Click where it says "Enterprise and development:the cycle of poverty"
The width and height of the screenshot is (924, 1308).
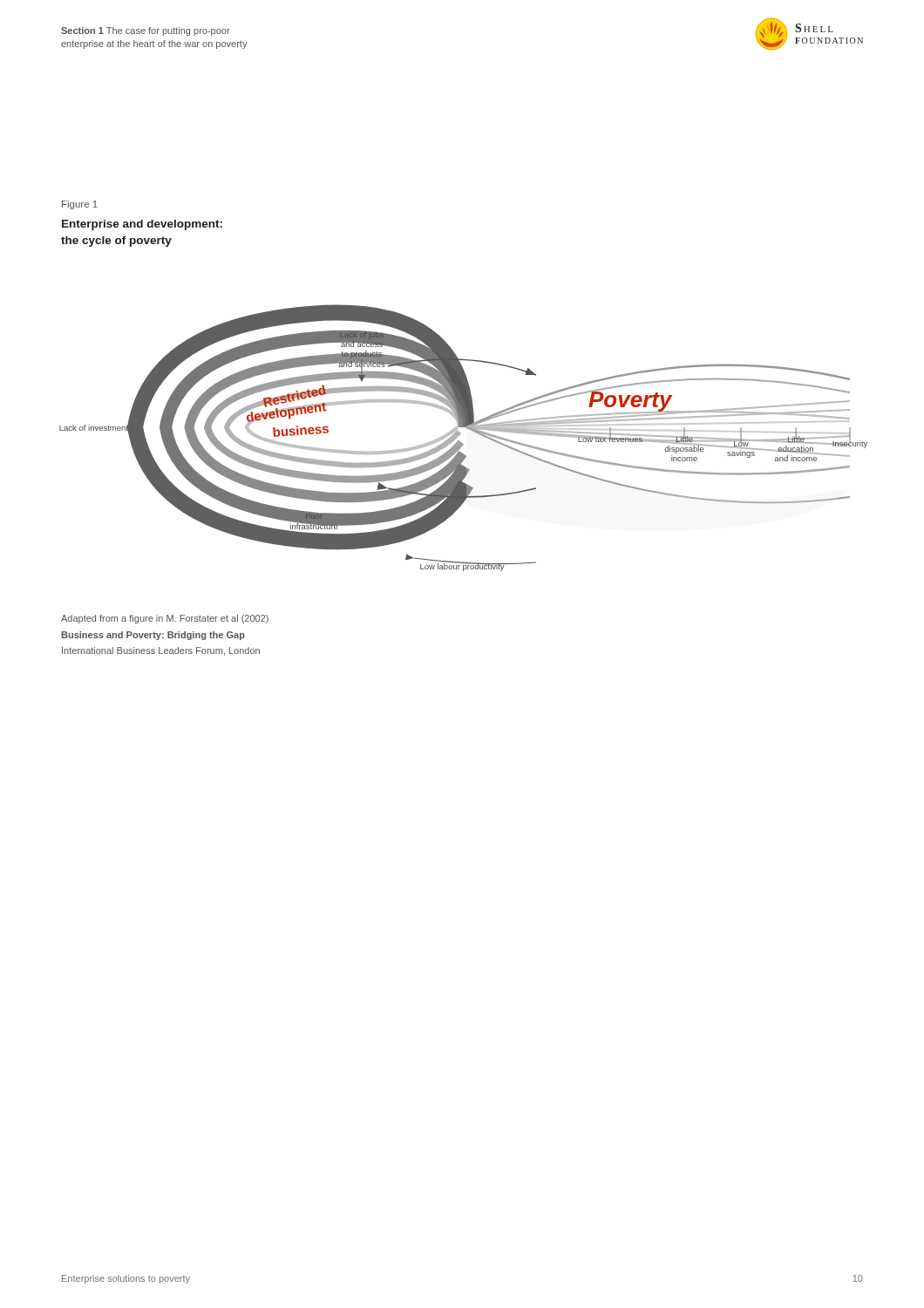coord(142,232)
